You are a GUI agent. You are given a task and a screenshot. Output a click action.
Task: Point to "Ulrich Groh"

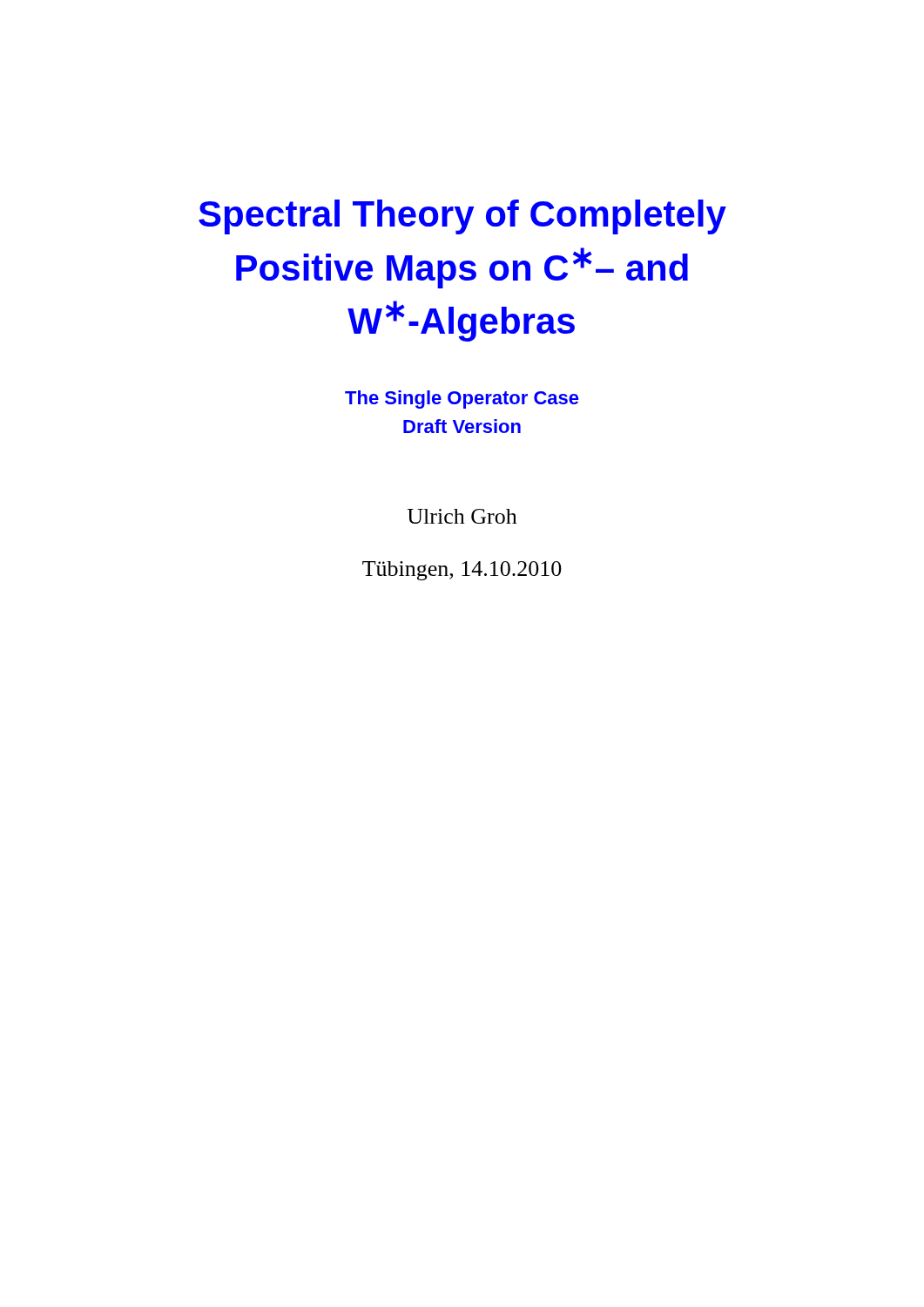pos(462,516)
